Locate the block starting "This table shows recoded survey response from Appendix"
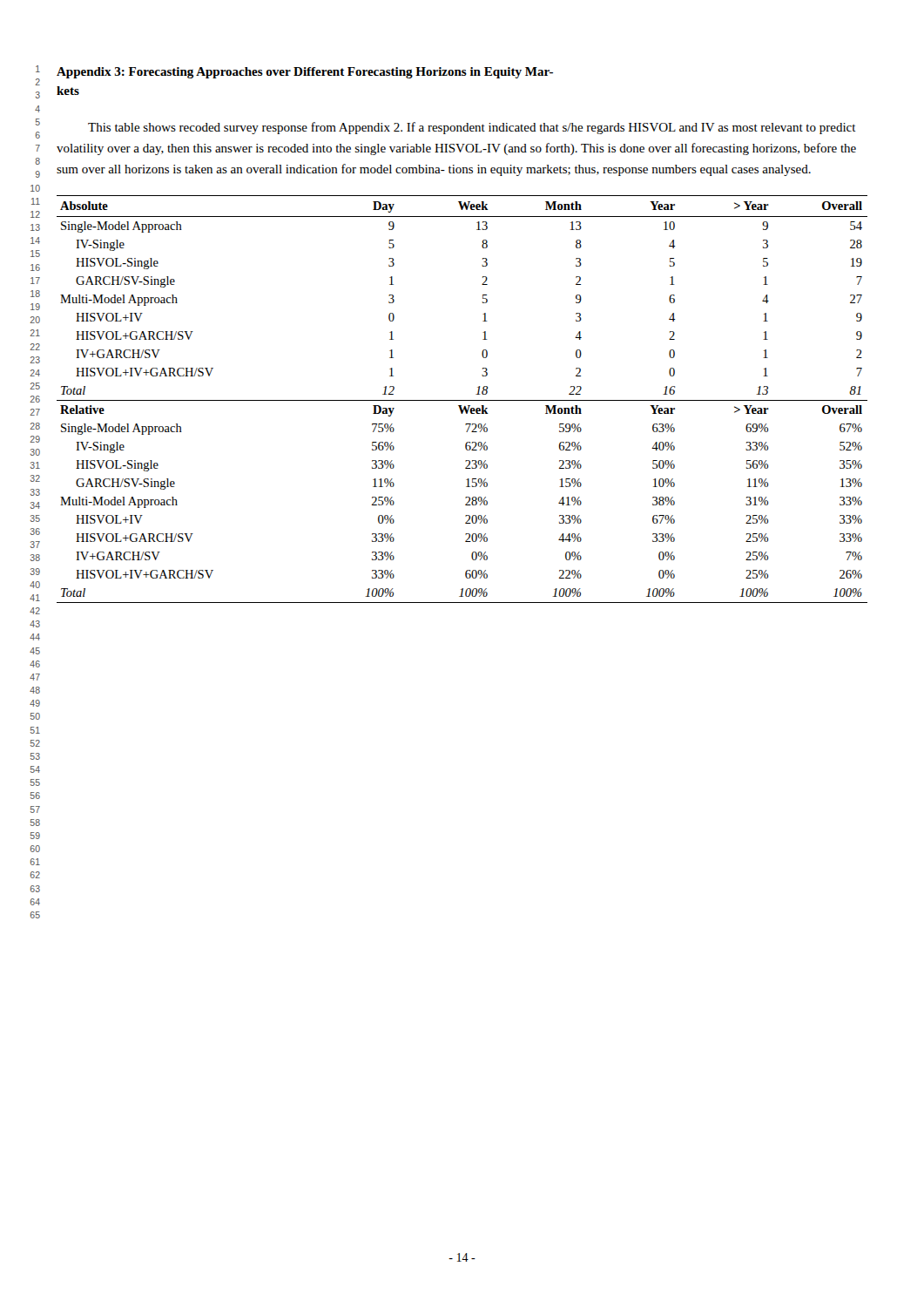 pyautogui.click(x=456, y=148)
